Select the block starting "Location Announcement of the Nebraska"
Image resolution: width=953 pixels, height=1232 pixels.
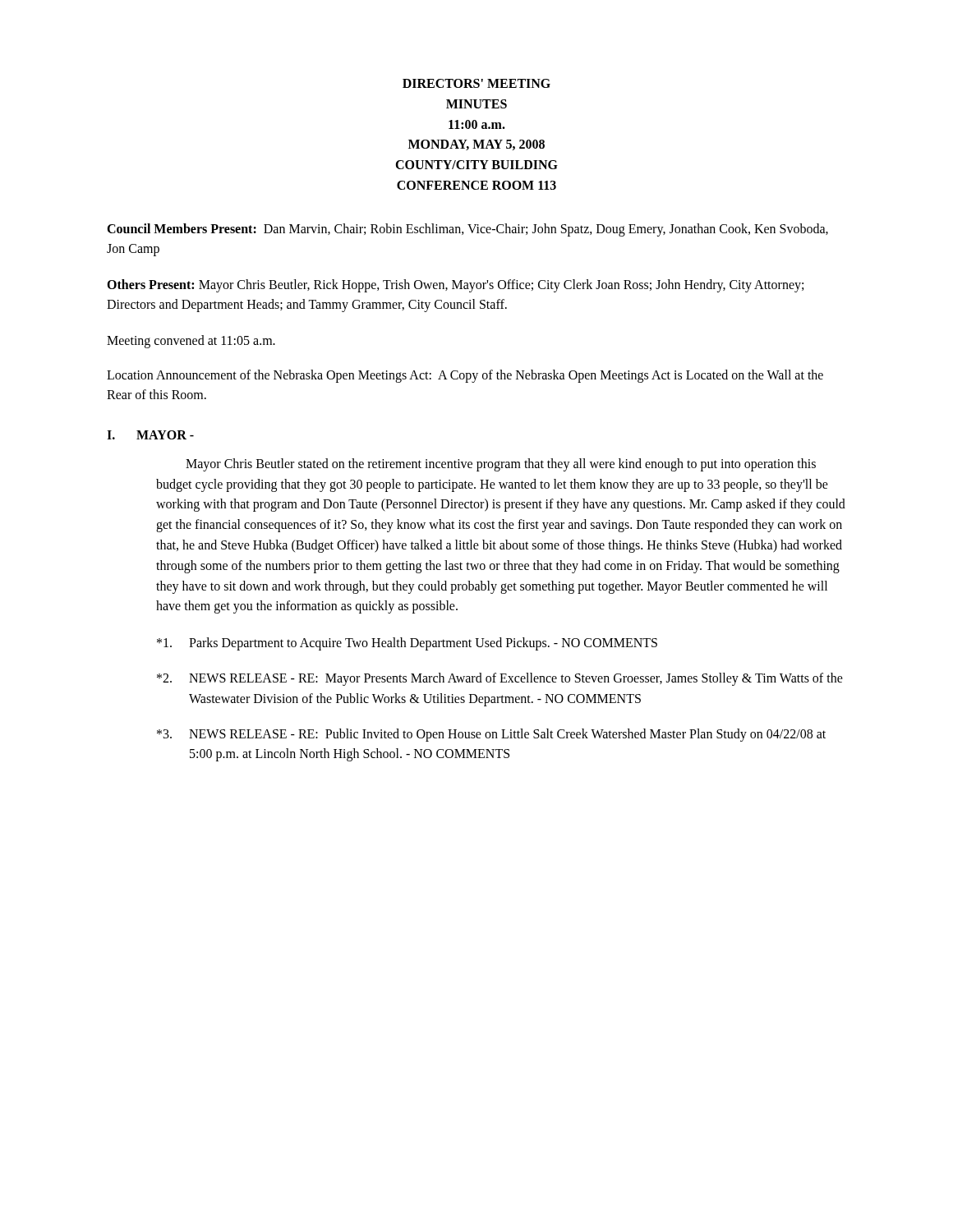tap(465, 385)
